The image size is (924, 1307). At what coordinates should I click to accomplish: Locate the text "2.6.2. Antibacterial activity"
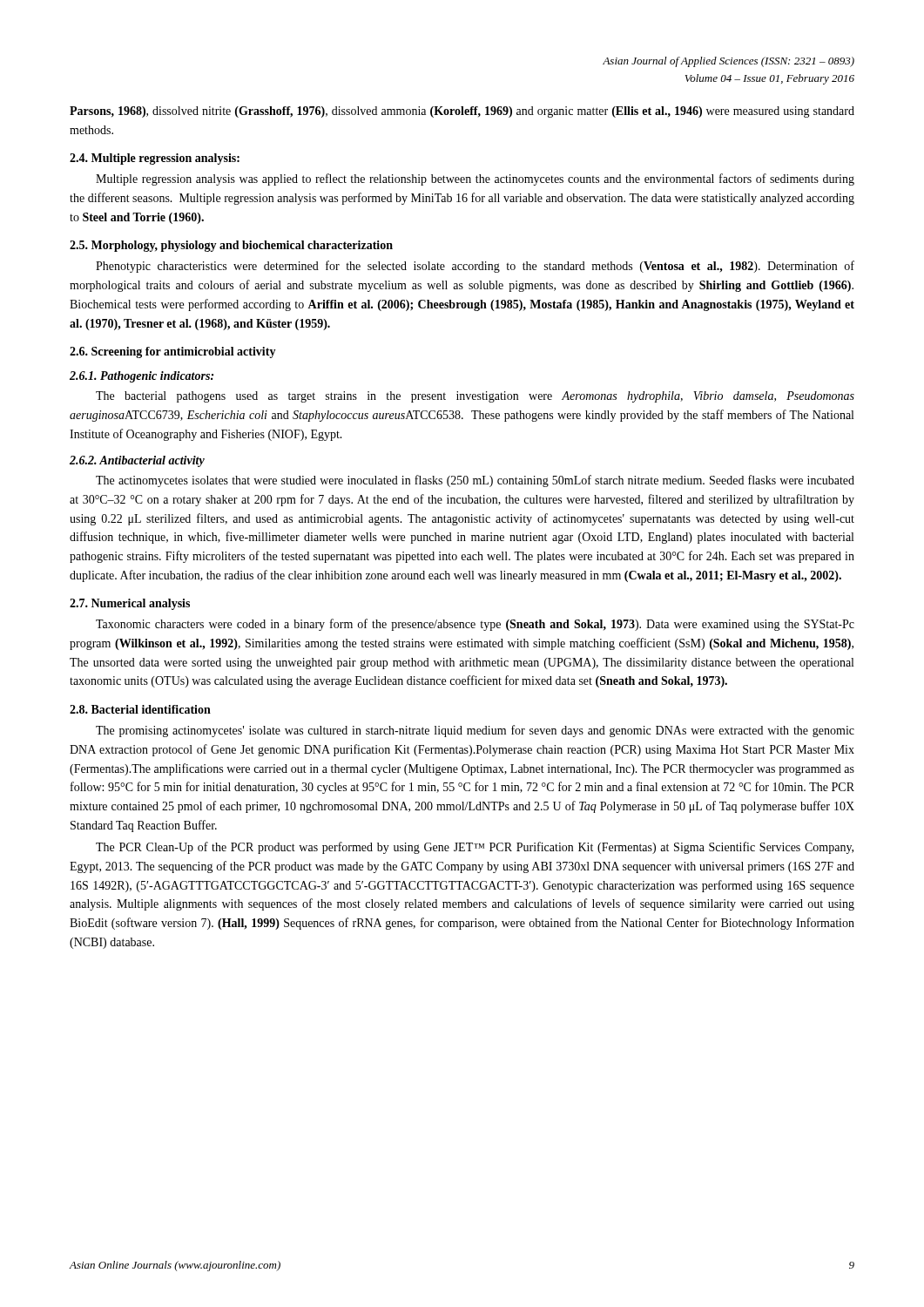(137, 461)
